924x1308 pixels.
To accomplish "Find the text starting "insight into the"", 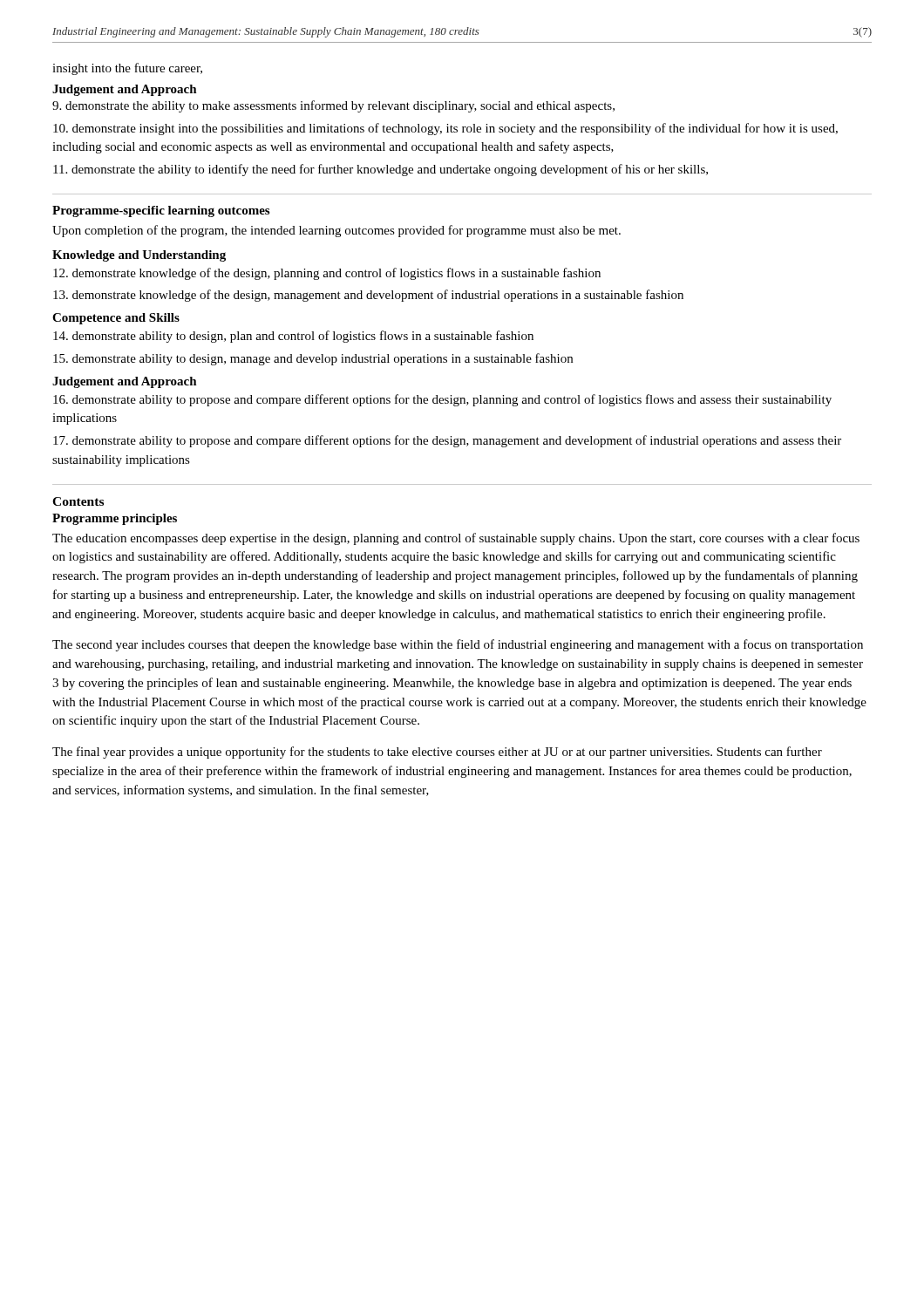I will [128, 68].
